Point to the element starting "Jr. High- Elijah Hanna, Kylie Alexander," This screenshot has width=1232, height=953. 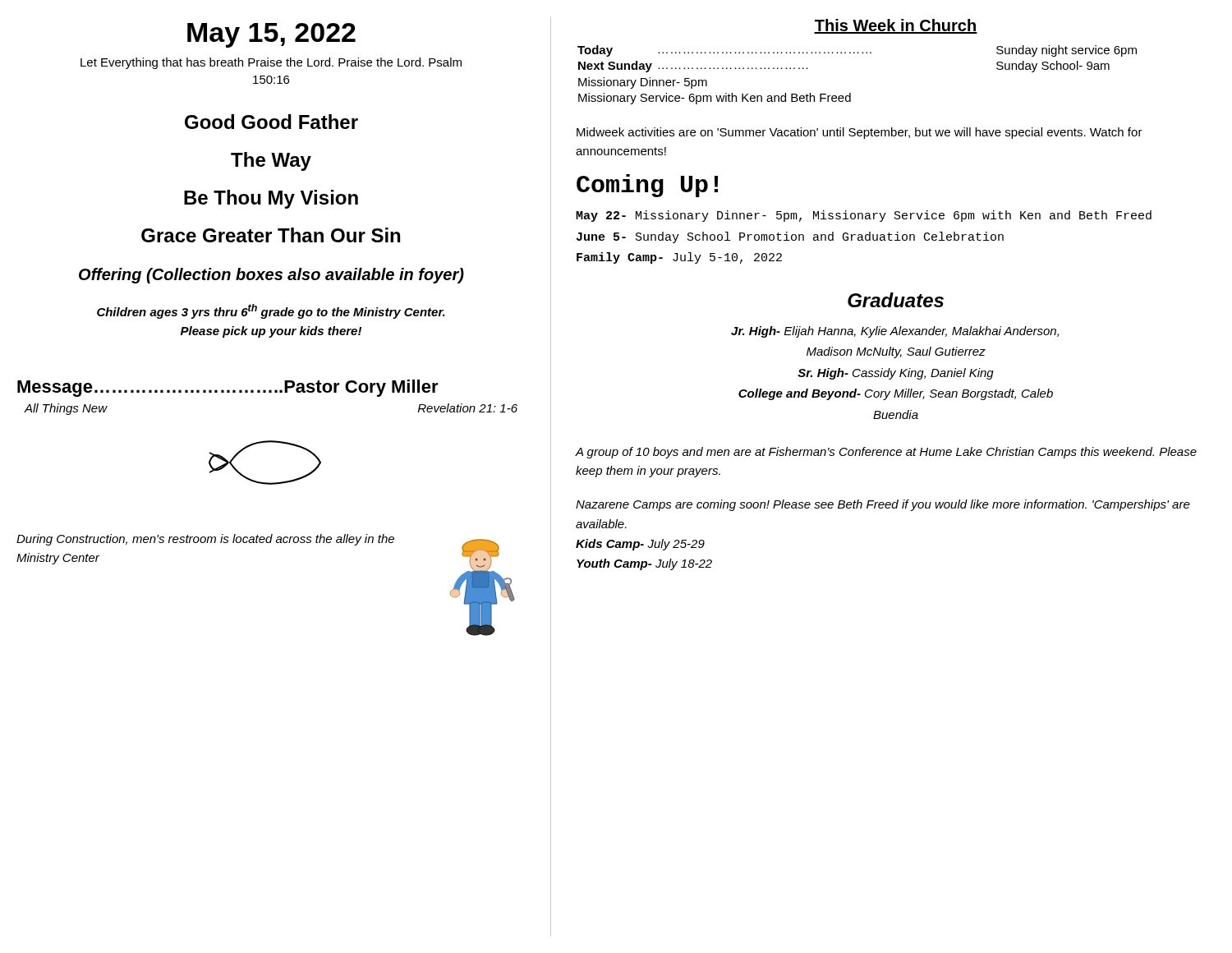[x=896, y=372]
